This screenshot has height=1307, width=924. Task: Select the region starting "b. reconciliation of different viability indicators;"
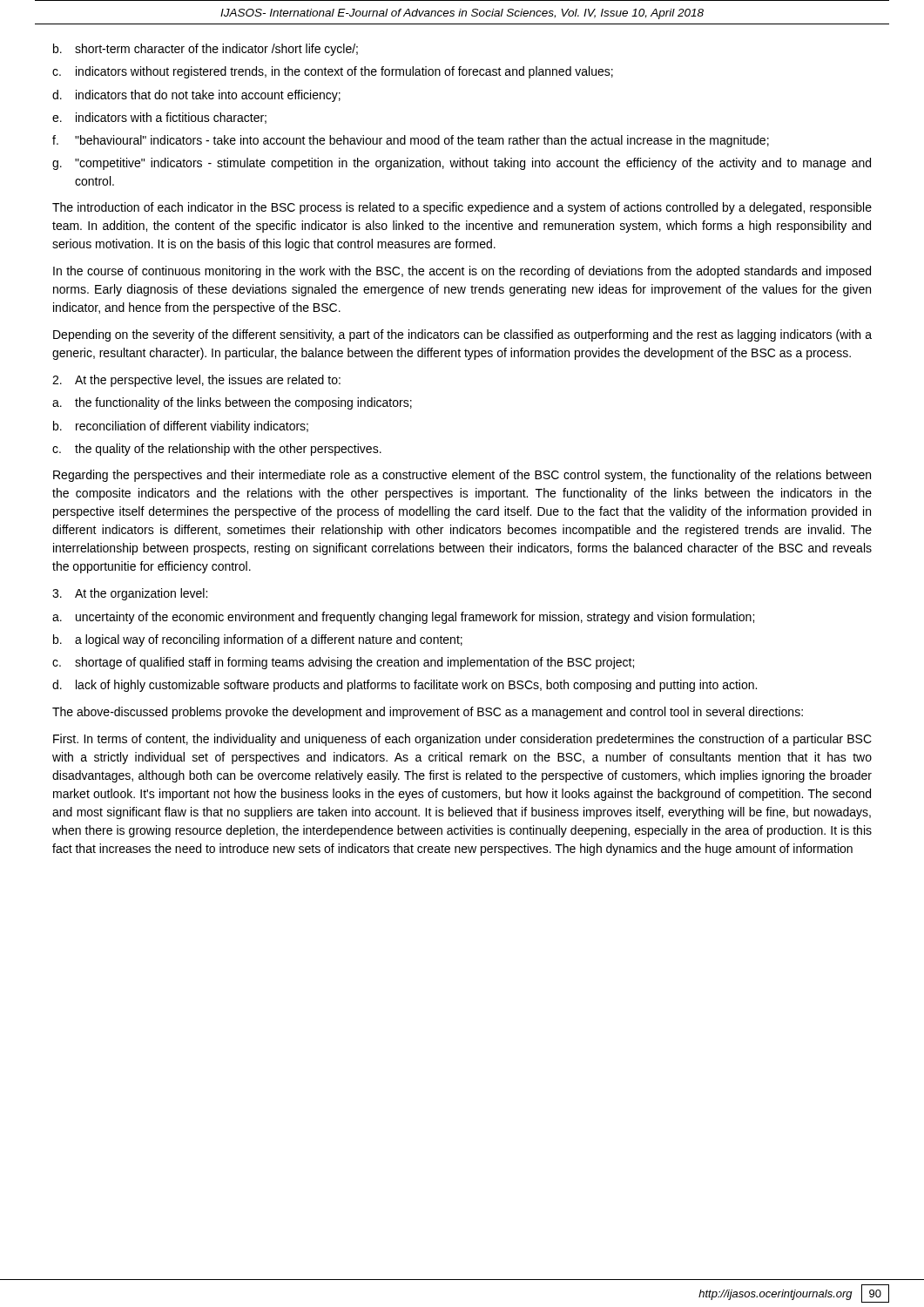point(181,426)
